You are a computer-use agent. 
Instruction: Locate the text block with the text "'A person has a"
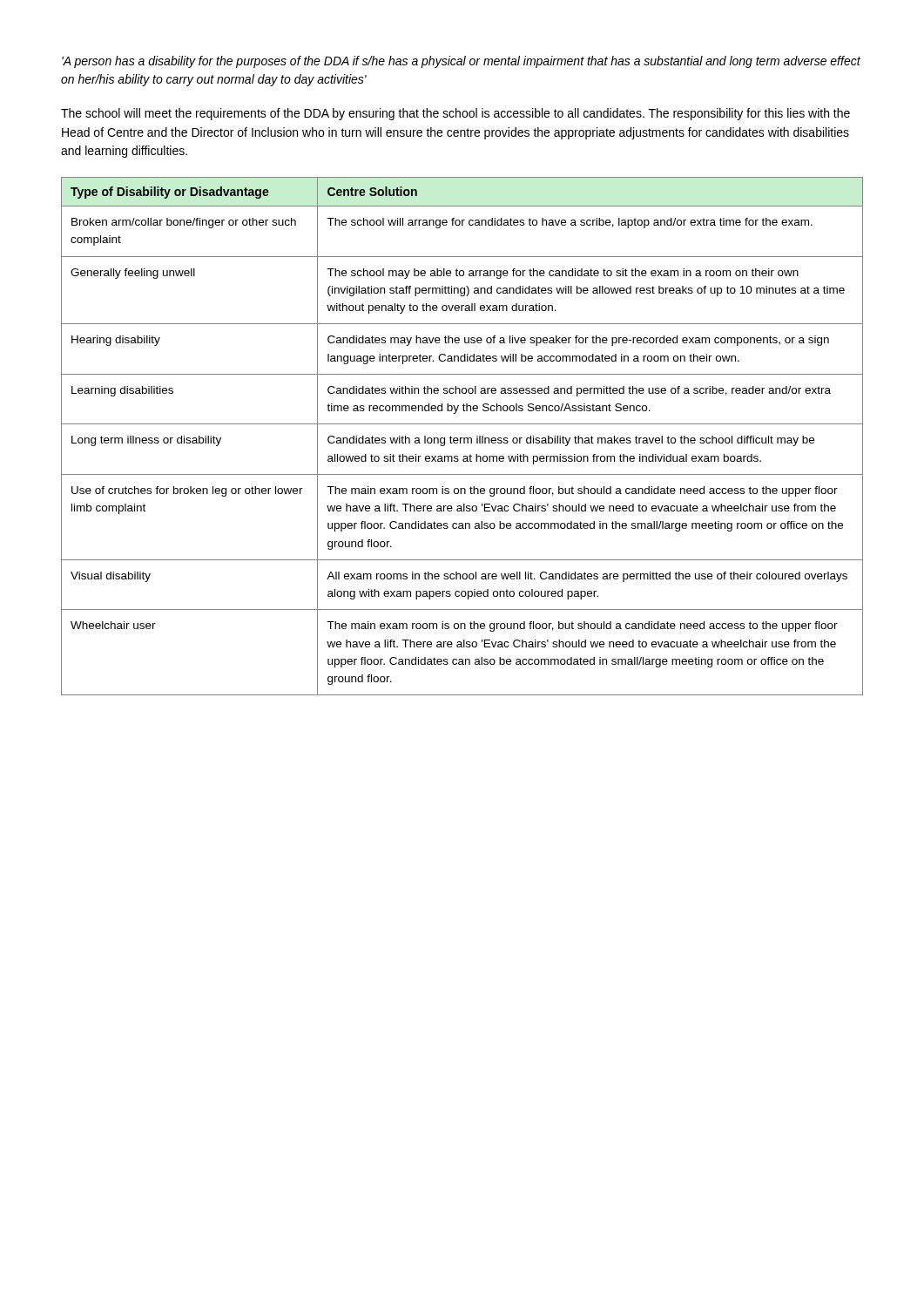[461, 70]
